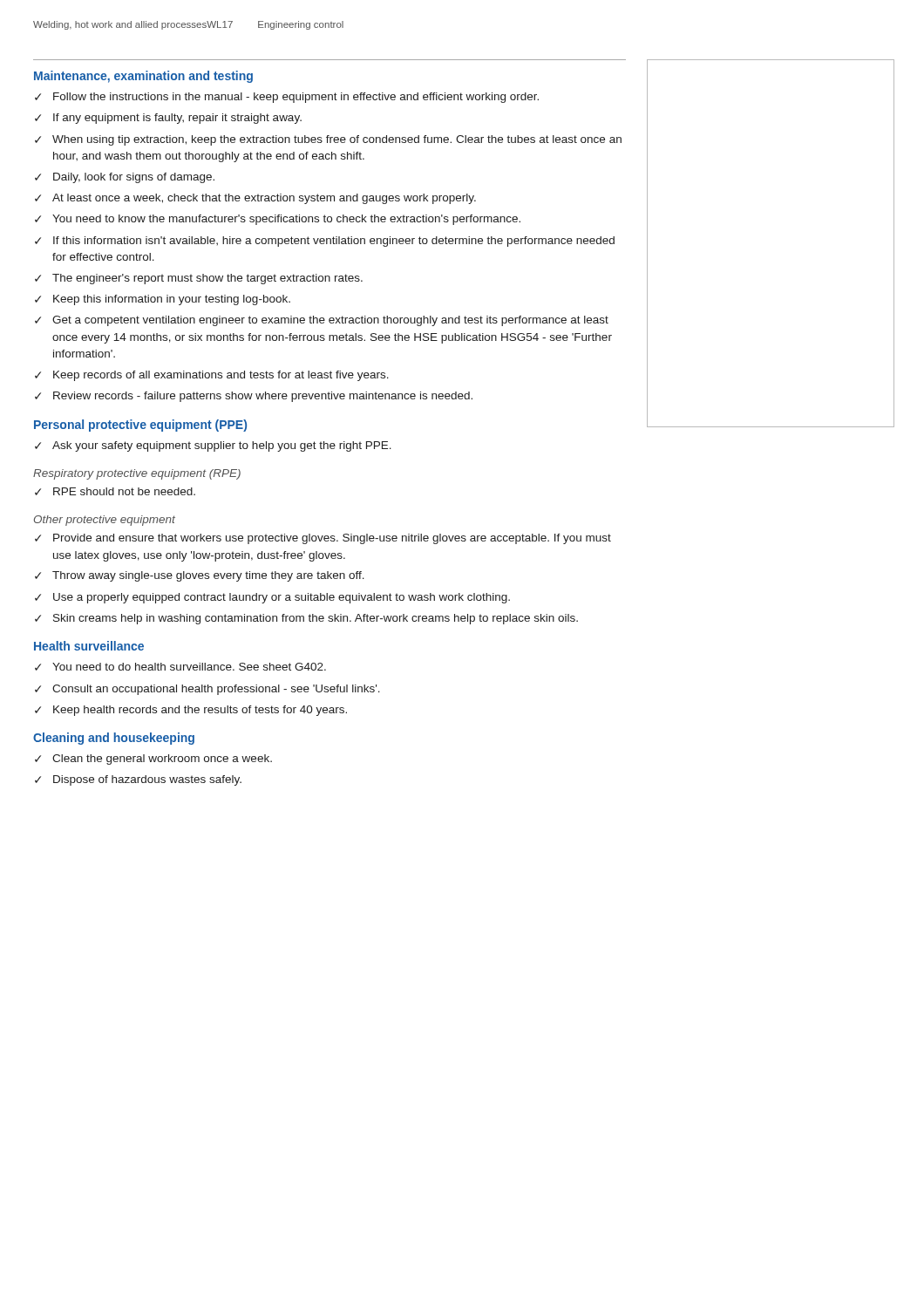Click where it says "Respiratory protective equipment (RPE)"
The height and width of the screenshot is (1308, 924).
click(x=137, y=473)
